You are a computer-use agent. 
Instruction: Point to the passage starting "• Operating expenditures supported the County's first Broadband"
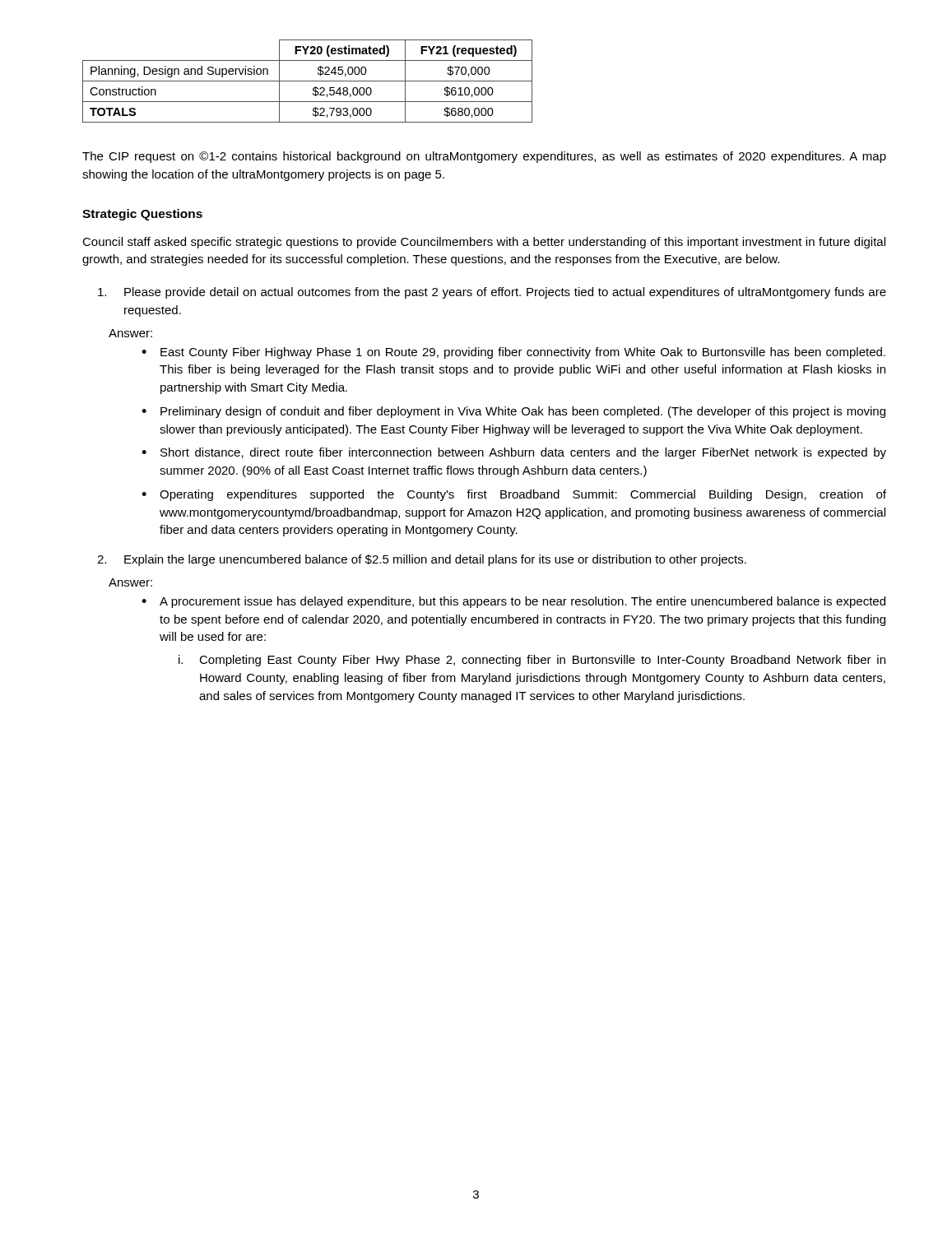pos(514,512)
